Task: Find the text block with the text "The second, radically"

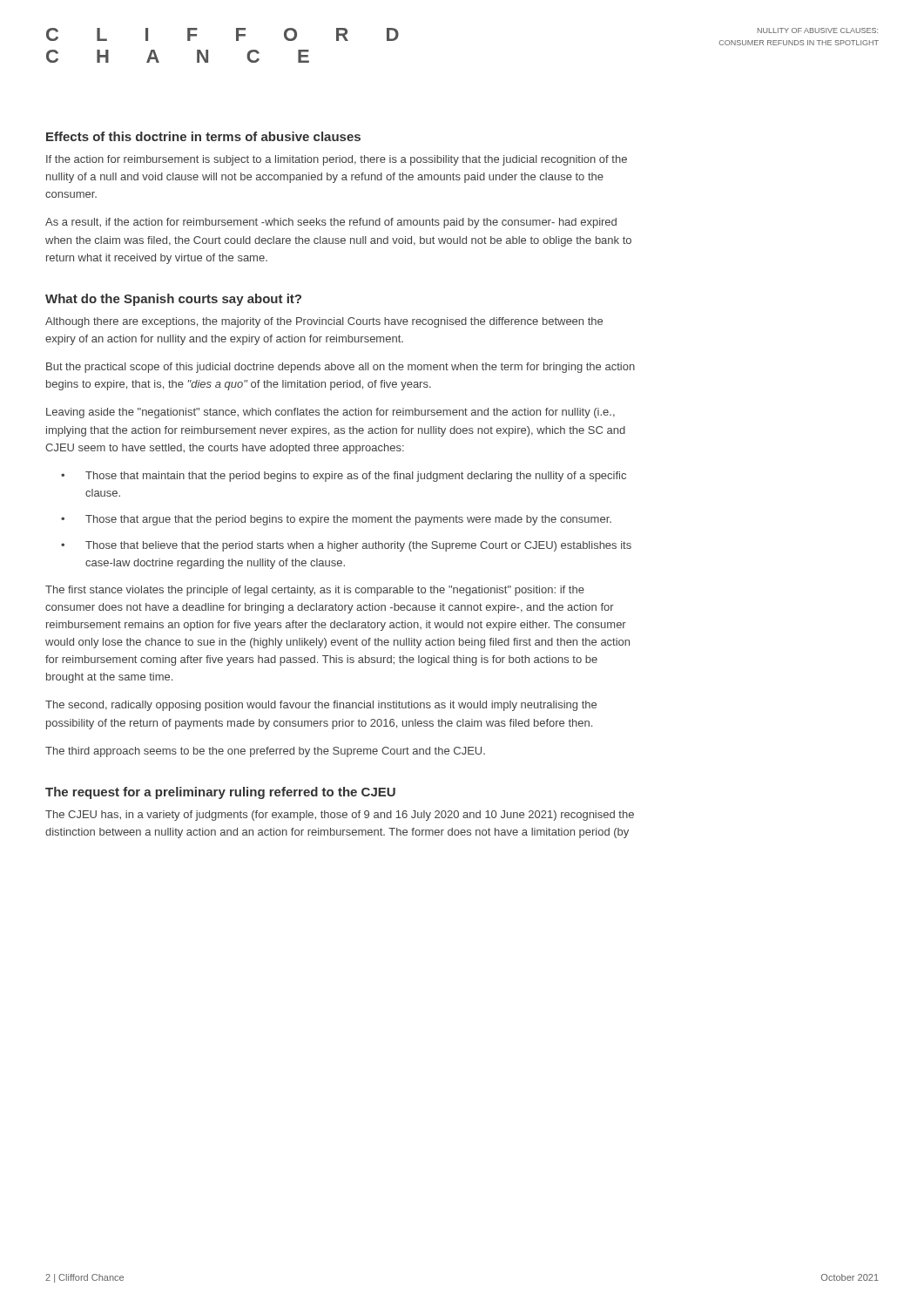Action: tap(321, 714)
